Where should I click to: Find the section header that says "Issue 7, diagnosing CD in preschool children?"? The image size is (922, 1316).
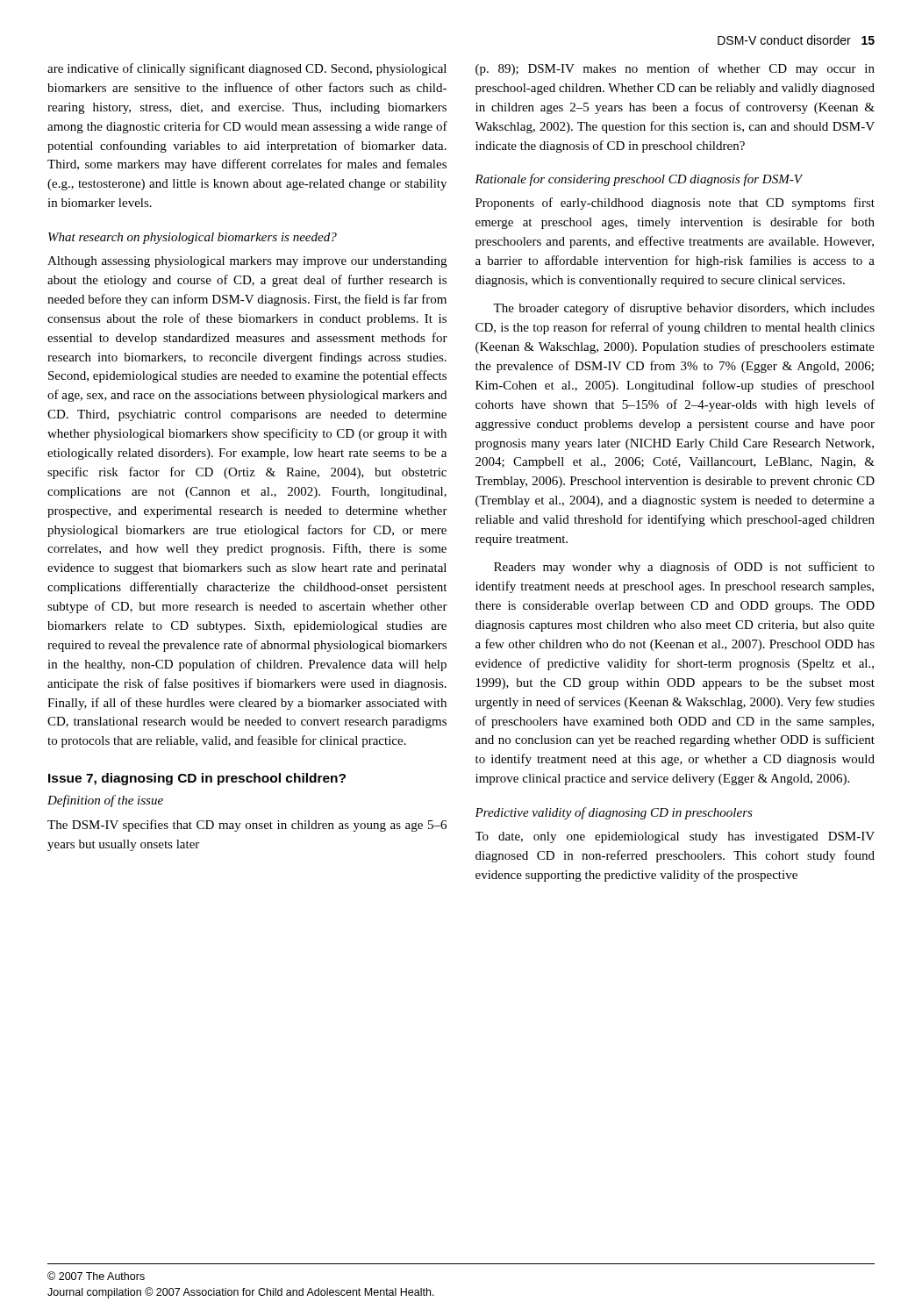click(x=197, y=777)
